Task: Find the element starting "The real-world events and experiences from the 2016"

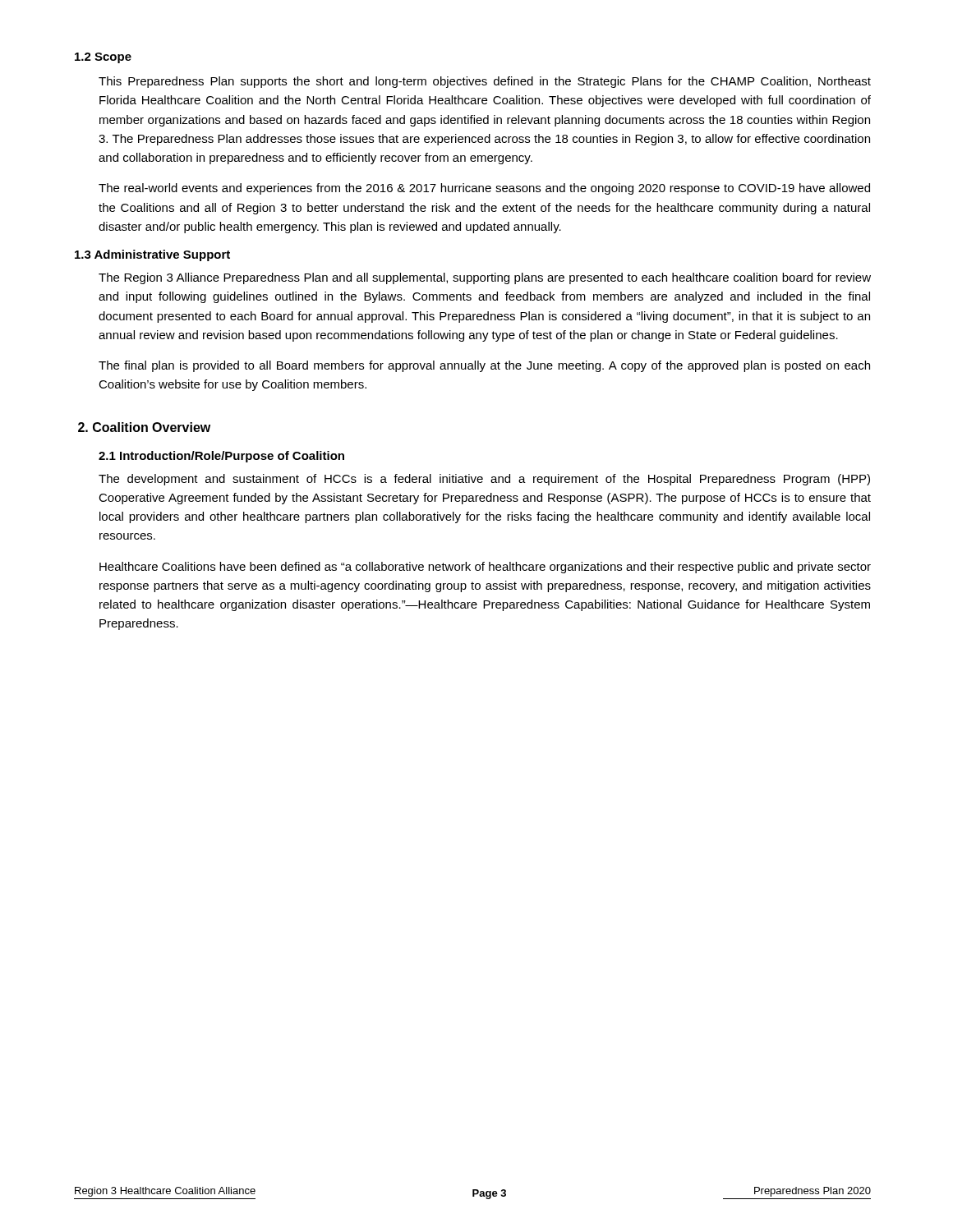Action: (x=485, y=207)
